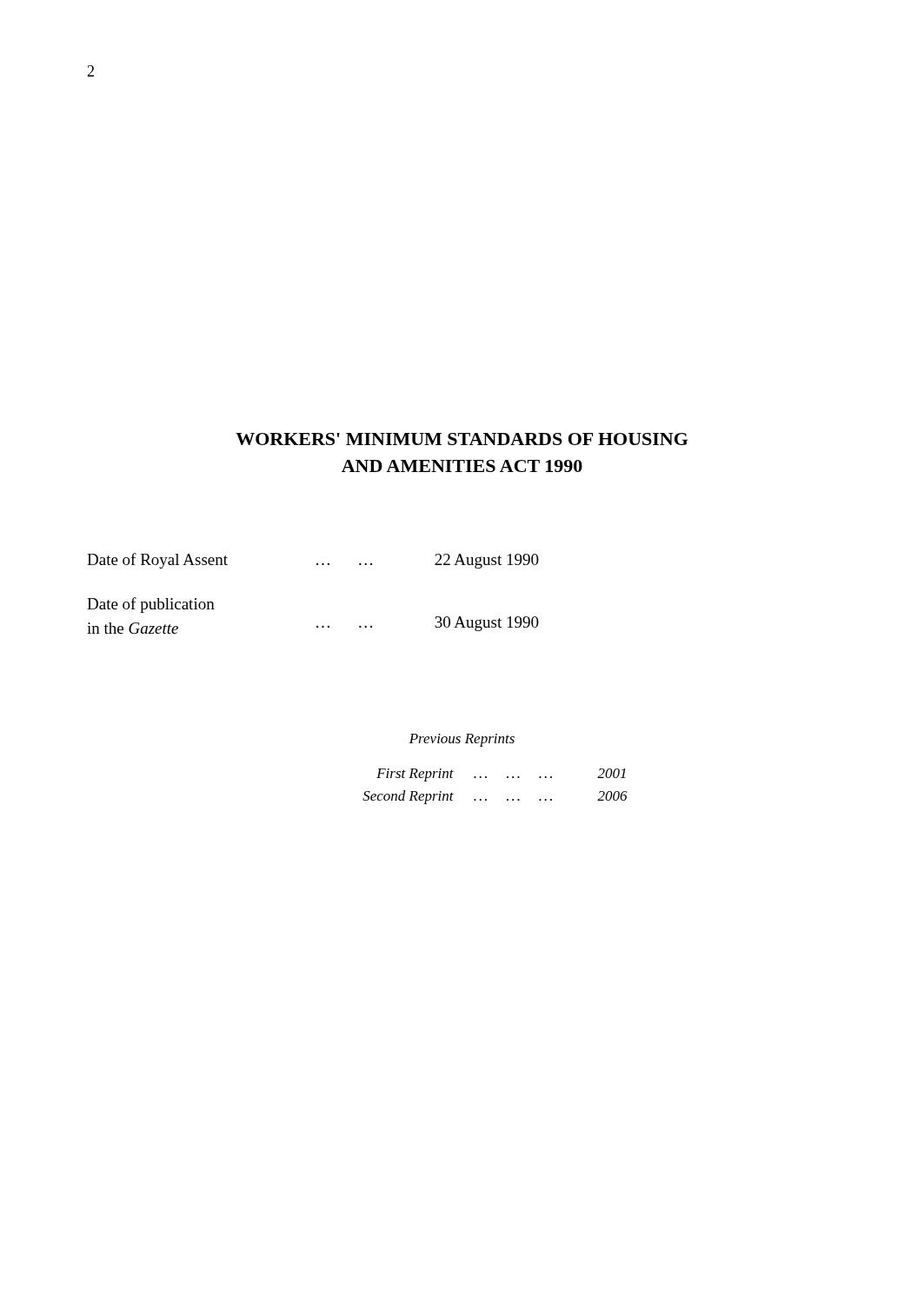This screenshot has height=1304, width=924.
Task: Select the list item that says "First Reprint ... ... ..."
Action: (x=425, y=775)
